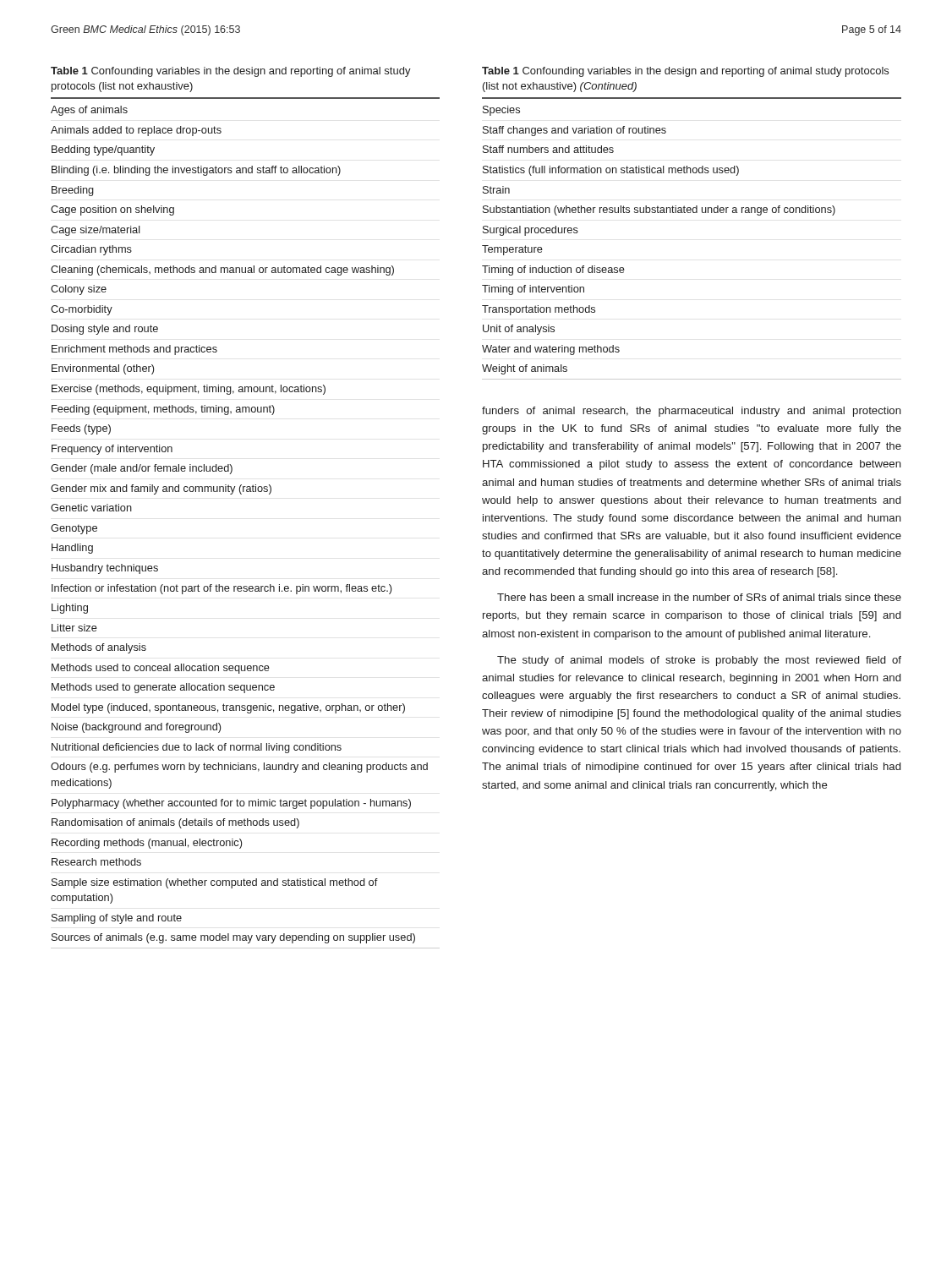The height and width of the screenshot is (1268, 952).
Task: Navigate to the region starting "Gender (male and/or female"
Action: tap(142, 468)
